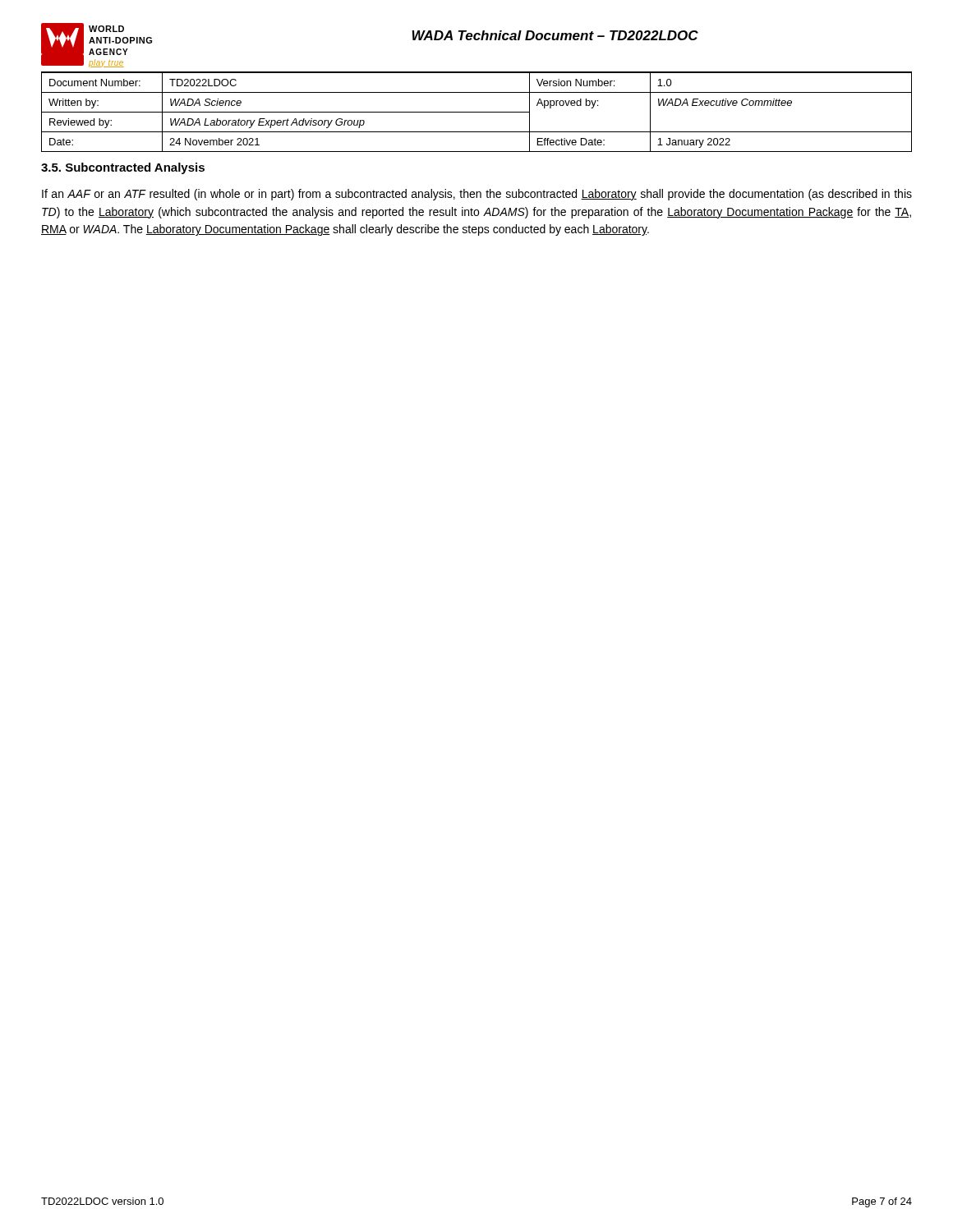Viewport: 953px width, 1232px height.
Task: Navigate to the text starting "If an AAF or an ATF"
Action: coord(476,212)
